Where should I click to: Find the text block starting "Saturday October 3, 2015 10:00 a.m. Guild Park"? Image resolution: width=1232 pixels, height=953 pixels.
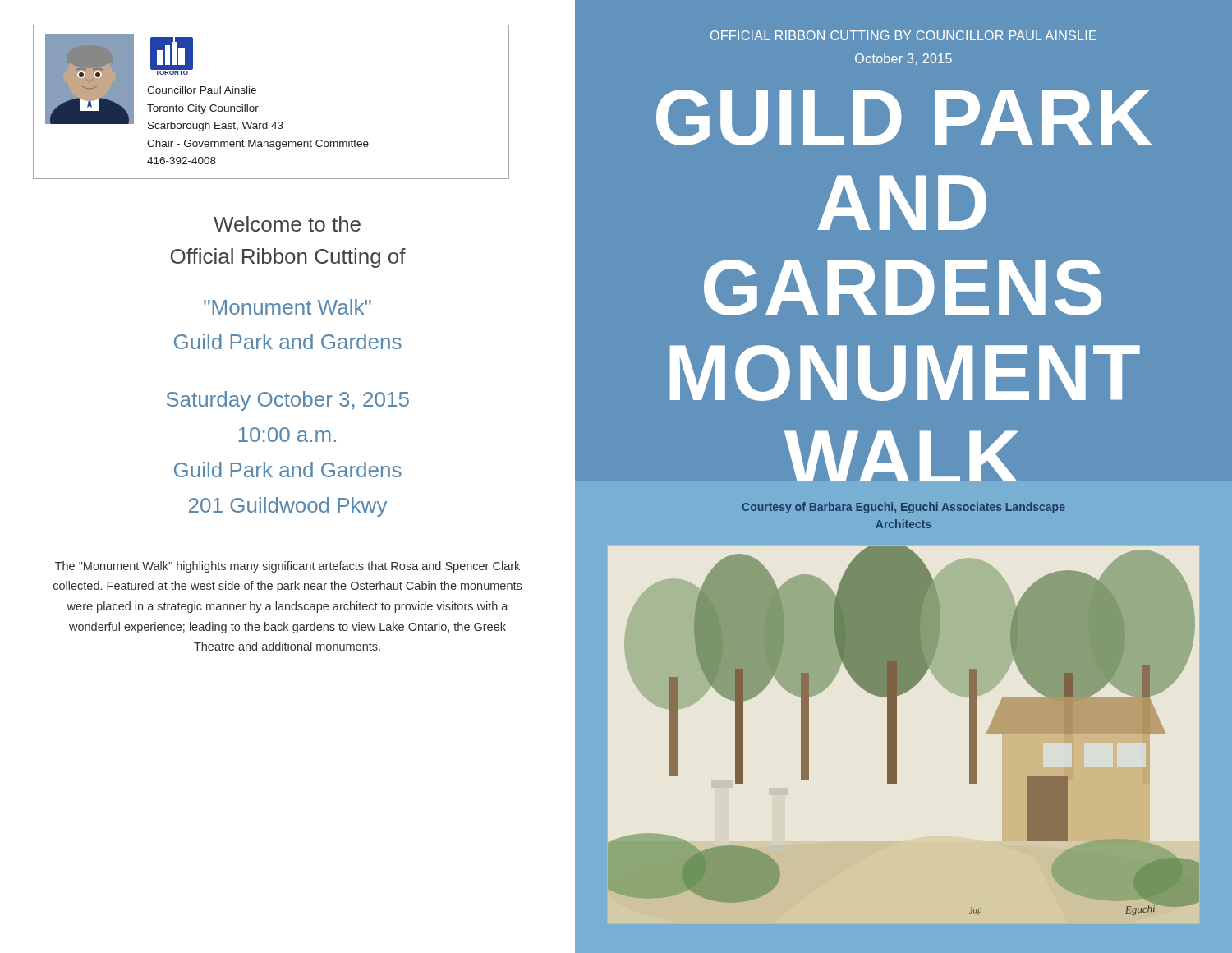coord(287,453)
